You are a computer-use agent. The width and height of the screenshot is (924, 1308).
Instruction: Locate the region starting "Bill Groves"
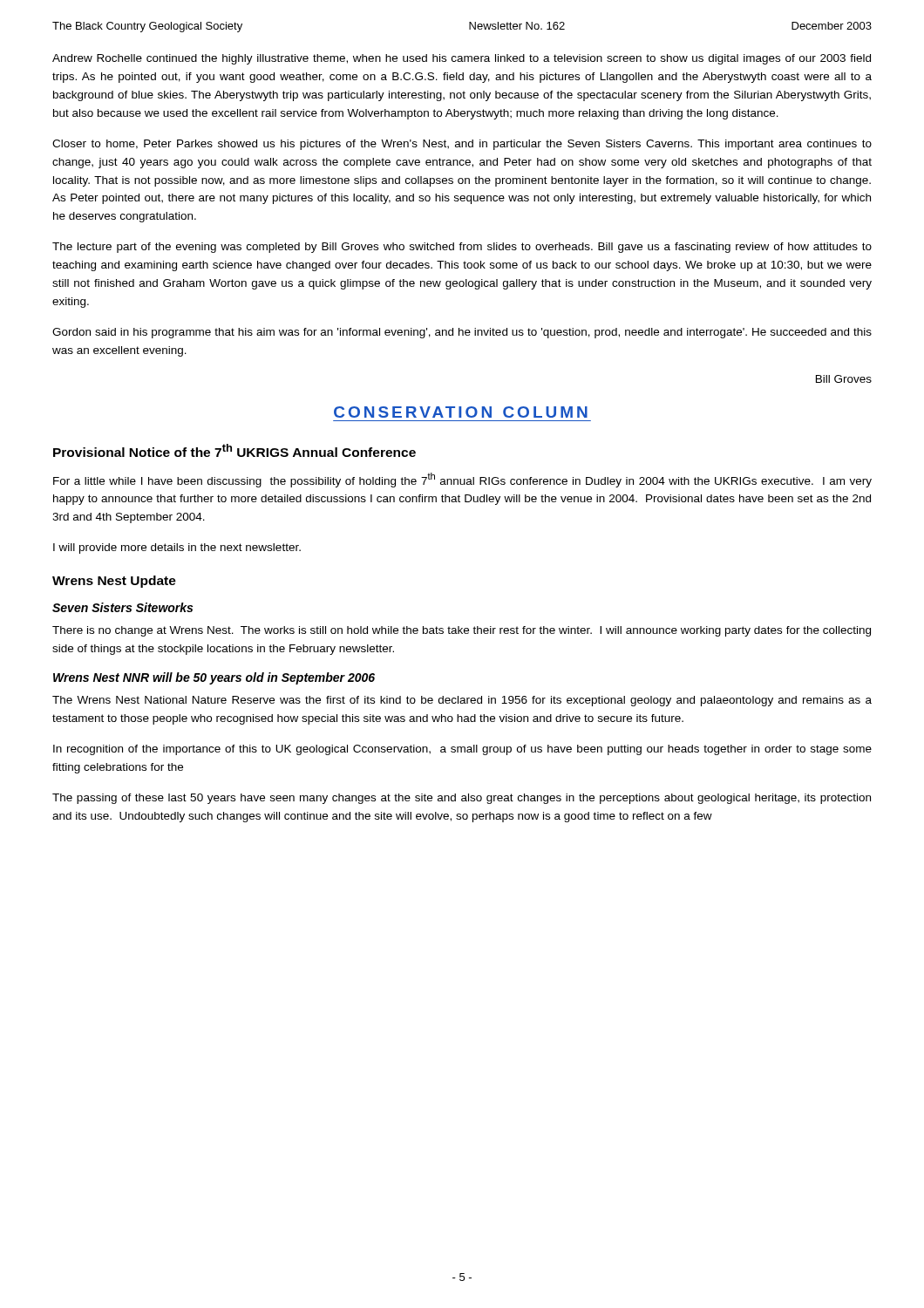(843, 379)
